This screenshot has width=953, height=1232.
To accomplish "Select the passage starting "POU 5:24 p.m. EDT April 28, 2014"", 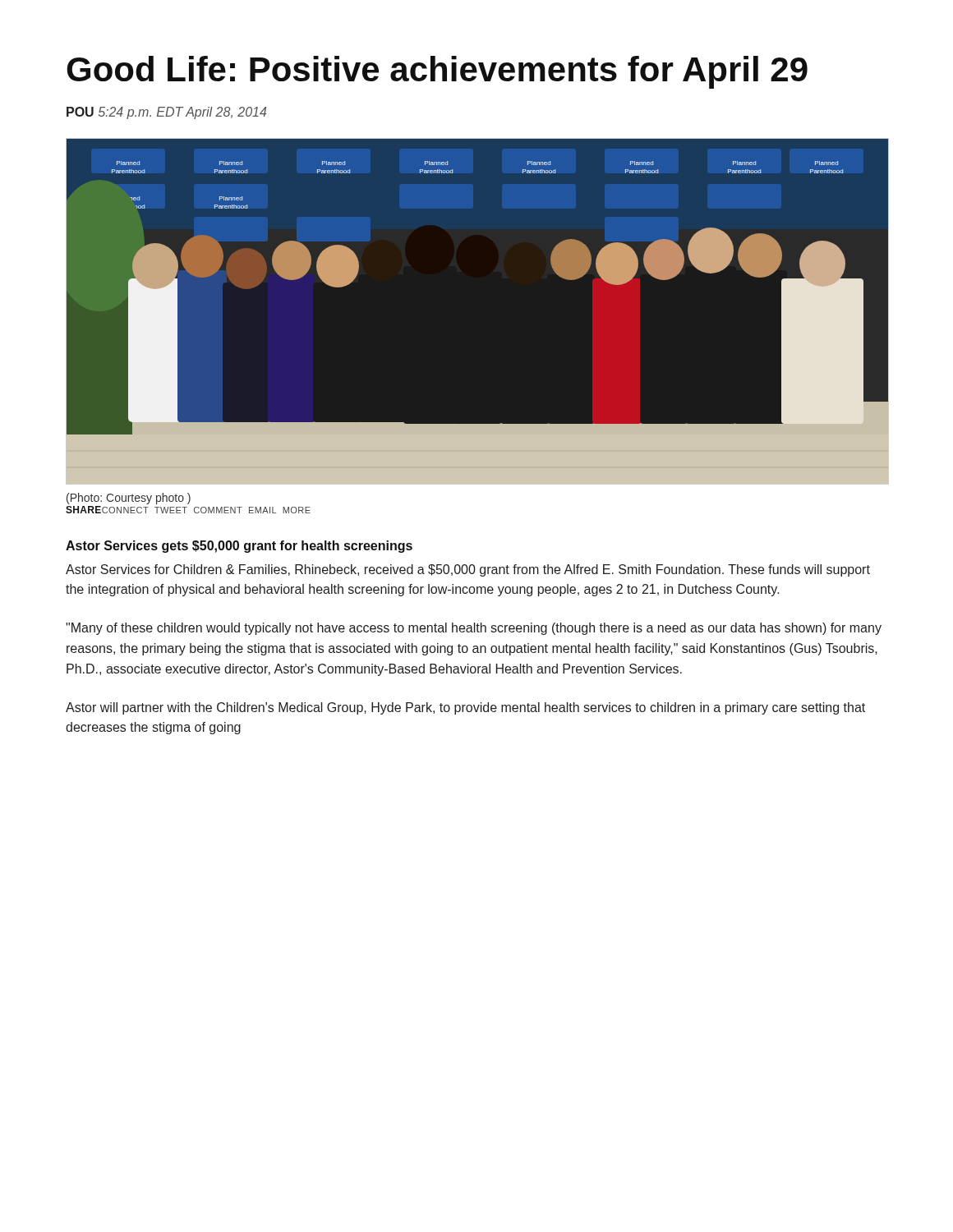I will pyautogui.click(x=166, y=112).
